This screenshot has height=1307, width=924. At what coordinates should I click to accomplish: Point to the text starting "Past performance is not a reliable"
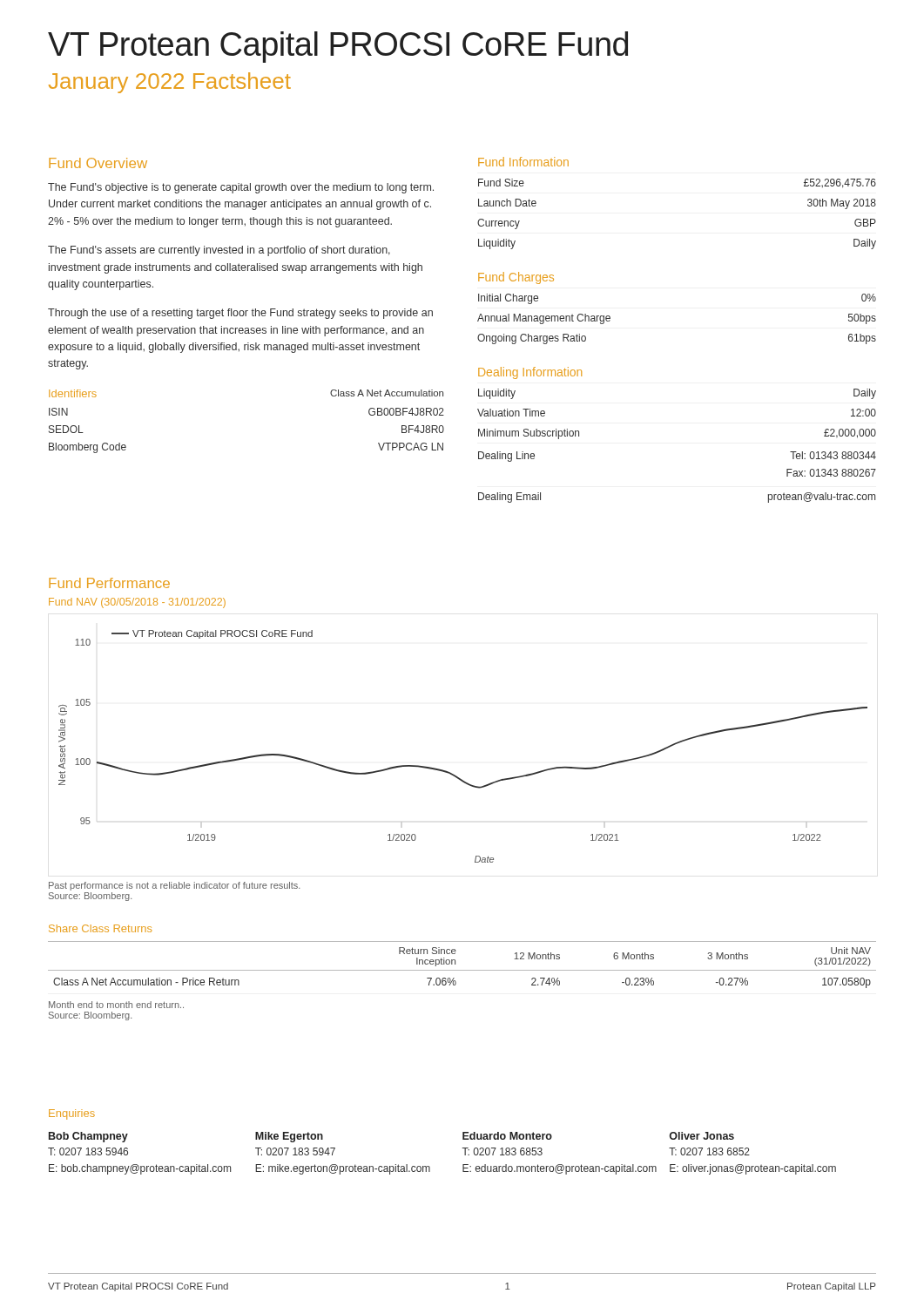[174, 886]
